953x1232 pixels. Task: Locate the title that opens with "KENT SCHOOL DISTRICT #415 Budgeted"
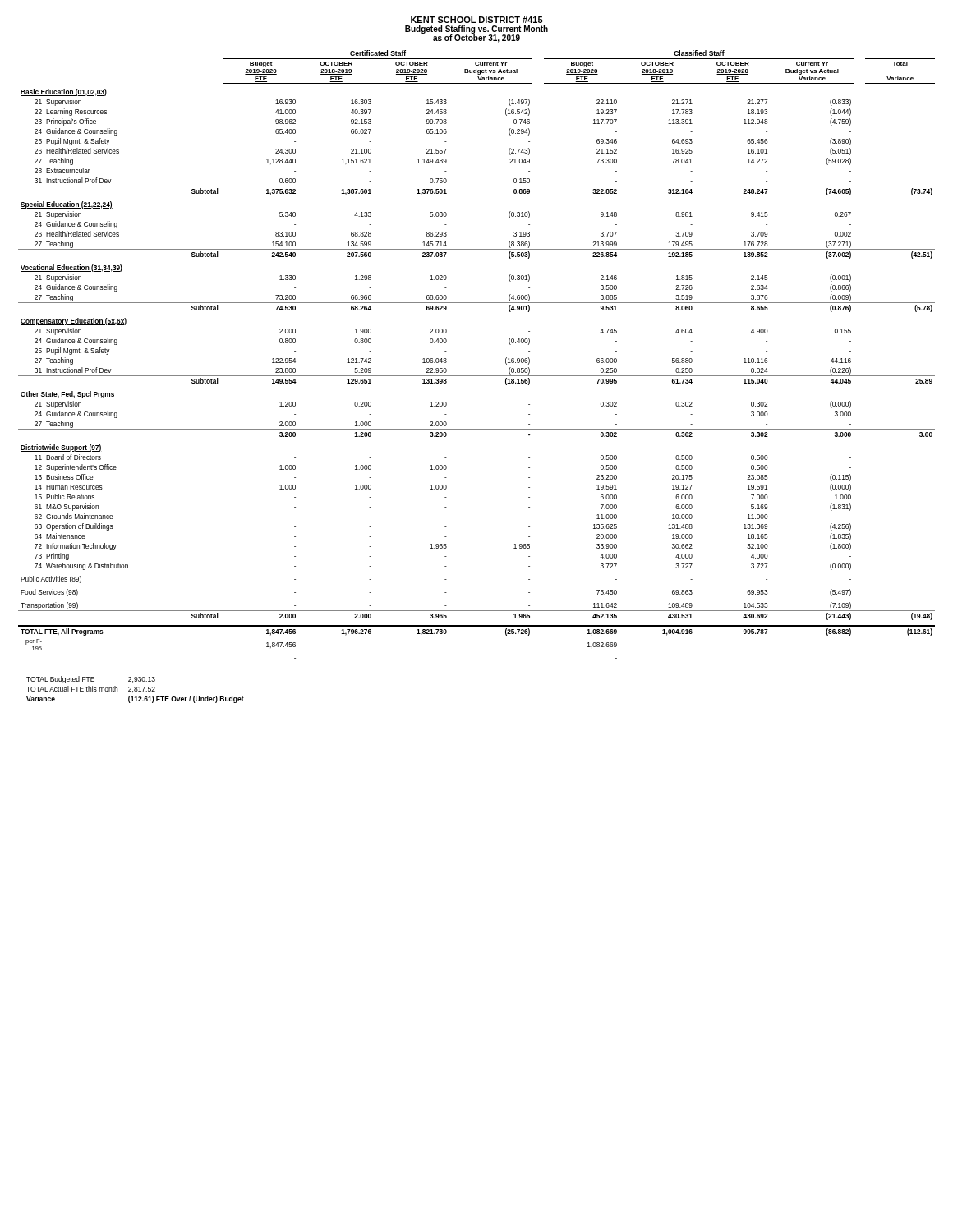[x=476, y=29]
